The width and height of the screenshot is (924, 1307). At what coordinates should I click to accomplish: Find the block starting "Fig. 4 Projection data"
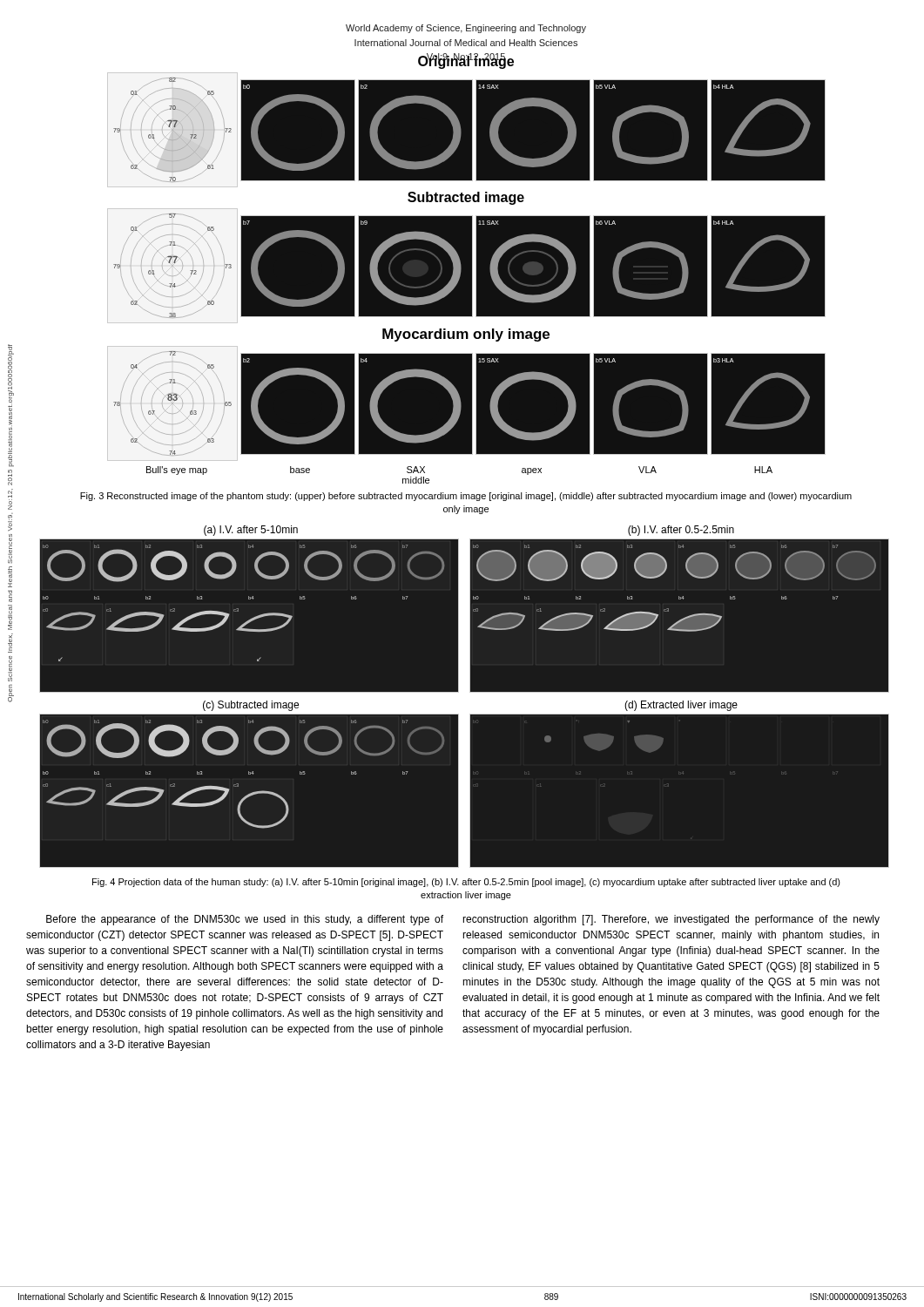click(466, 888)
